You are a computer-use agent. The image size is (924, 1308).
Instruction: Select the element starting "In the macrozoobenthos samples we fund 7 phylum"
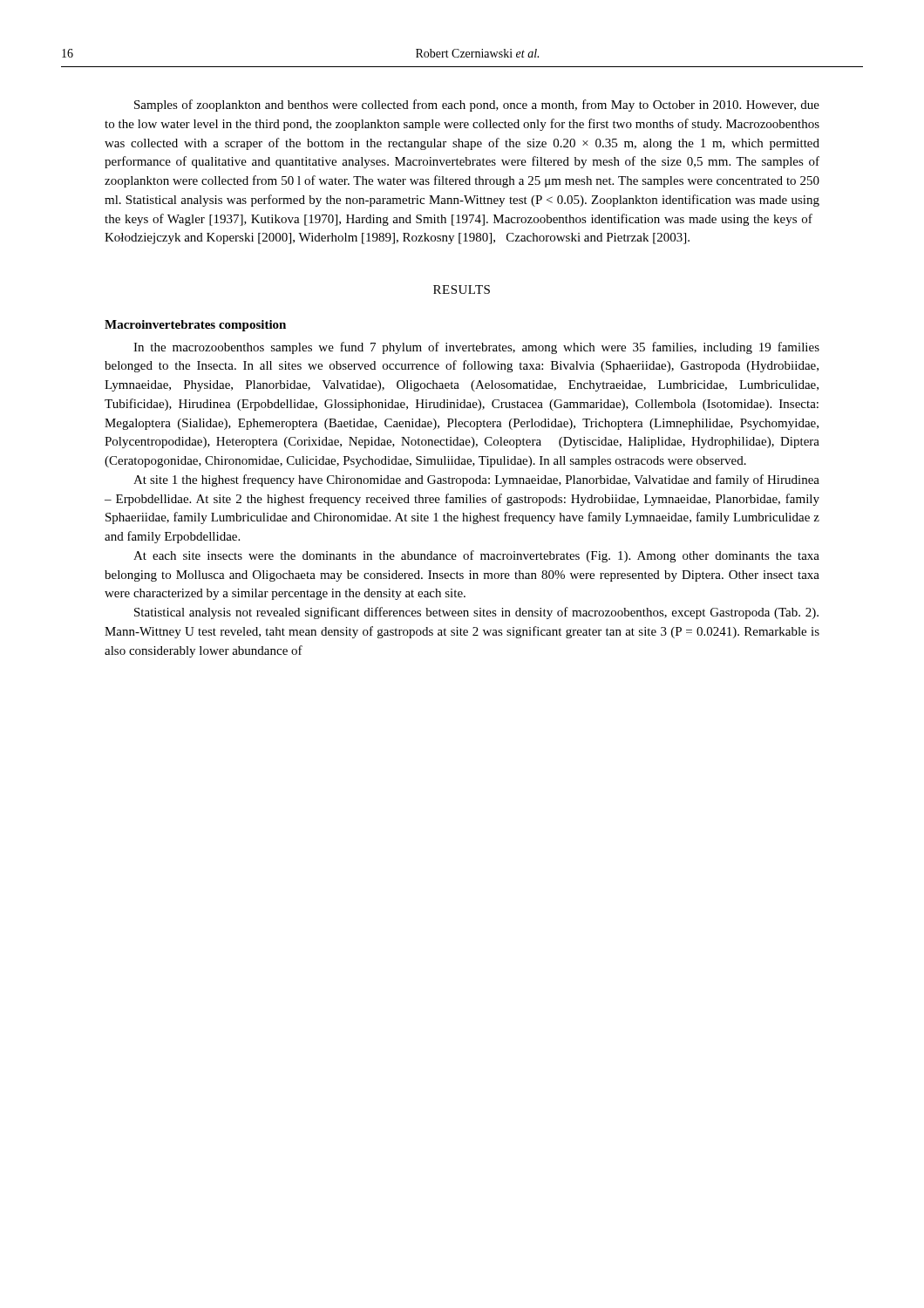click(462, 404)
